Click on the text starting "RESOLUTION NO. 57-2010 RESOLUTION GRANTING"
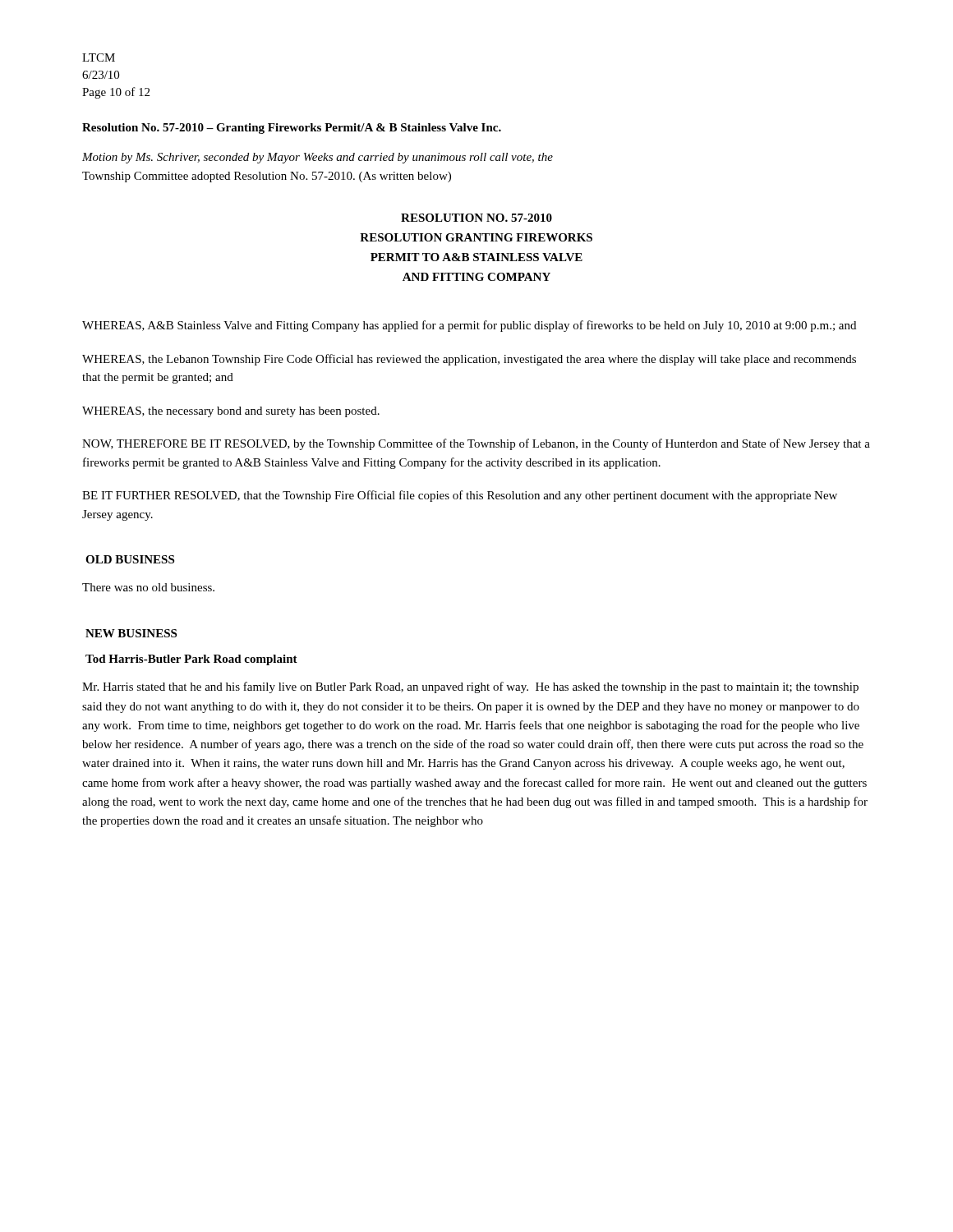This screenshot has width=953, height=1232. 476,247
